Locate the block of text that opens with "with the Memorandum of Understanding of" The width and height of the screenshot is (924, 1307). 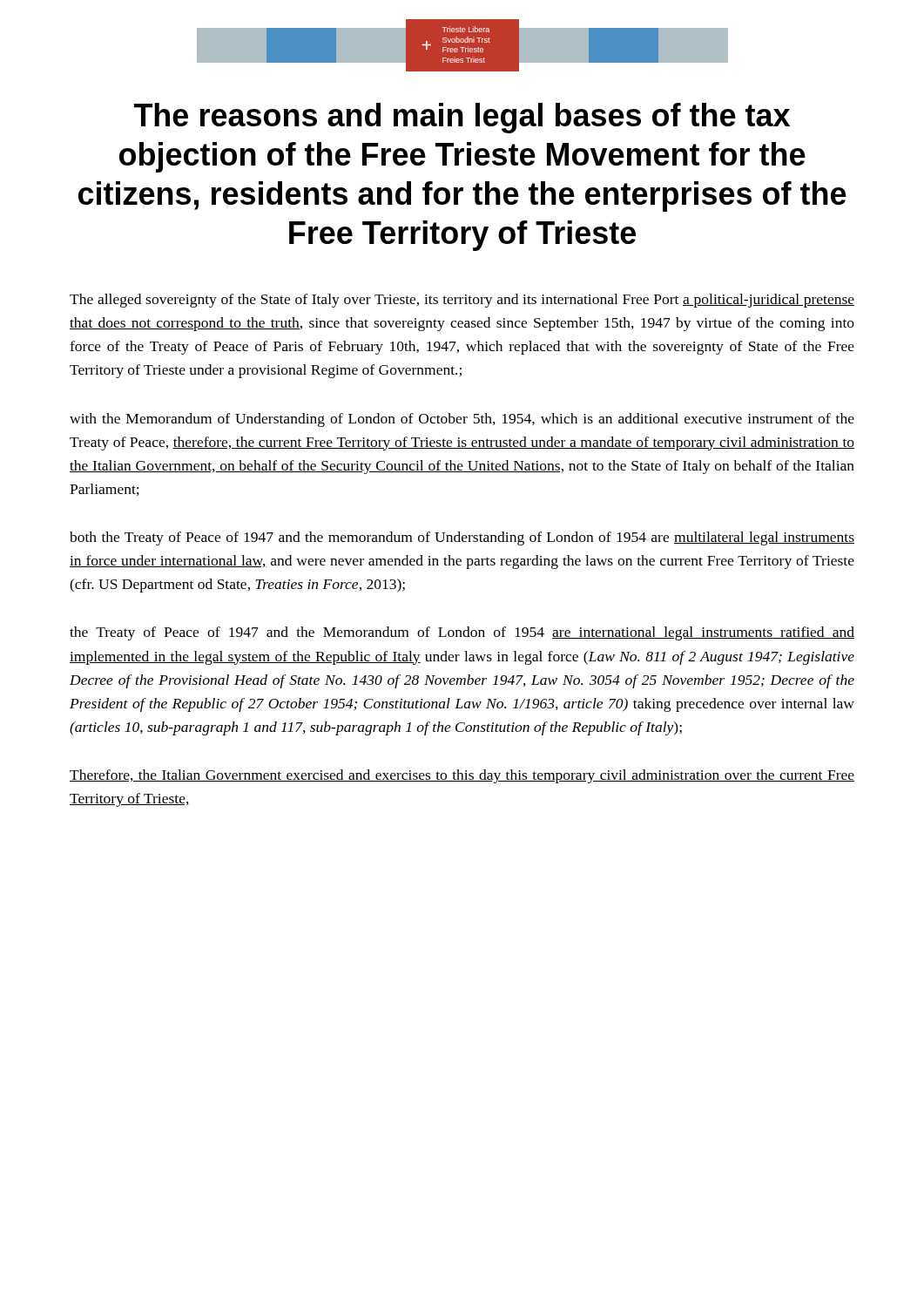(462, 453)
